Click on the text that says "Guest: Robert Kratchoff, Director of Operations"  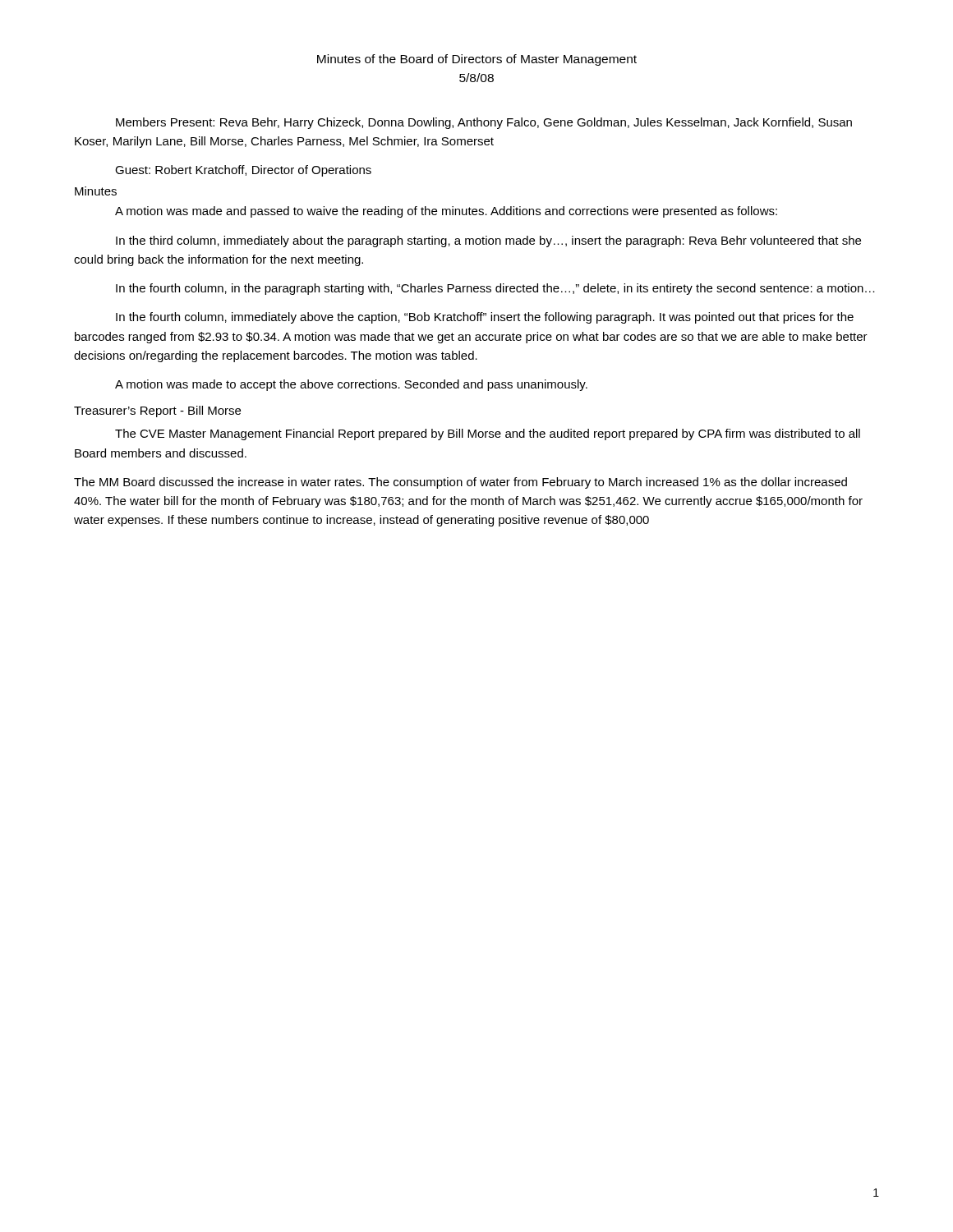(243, 171)
